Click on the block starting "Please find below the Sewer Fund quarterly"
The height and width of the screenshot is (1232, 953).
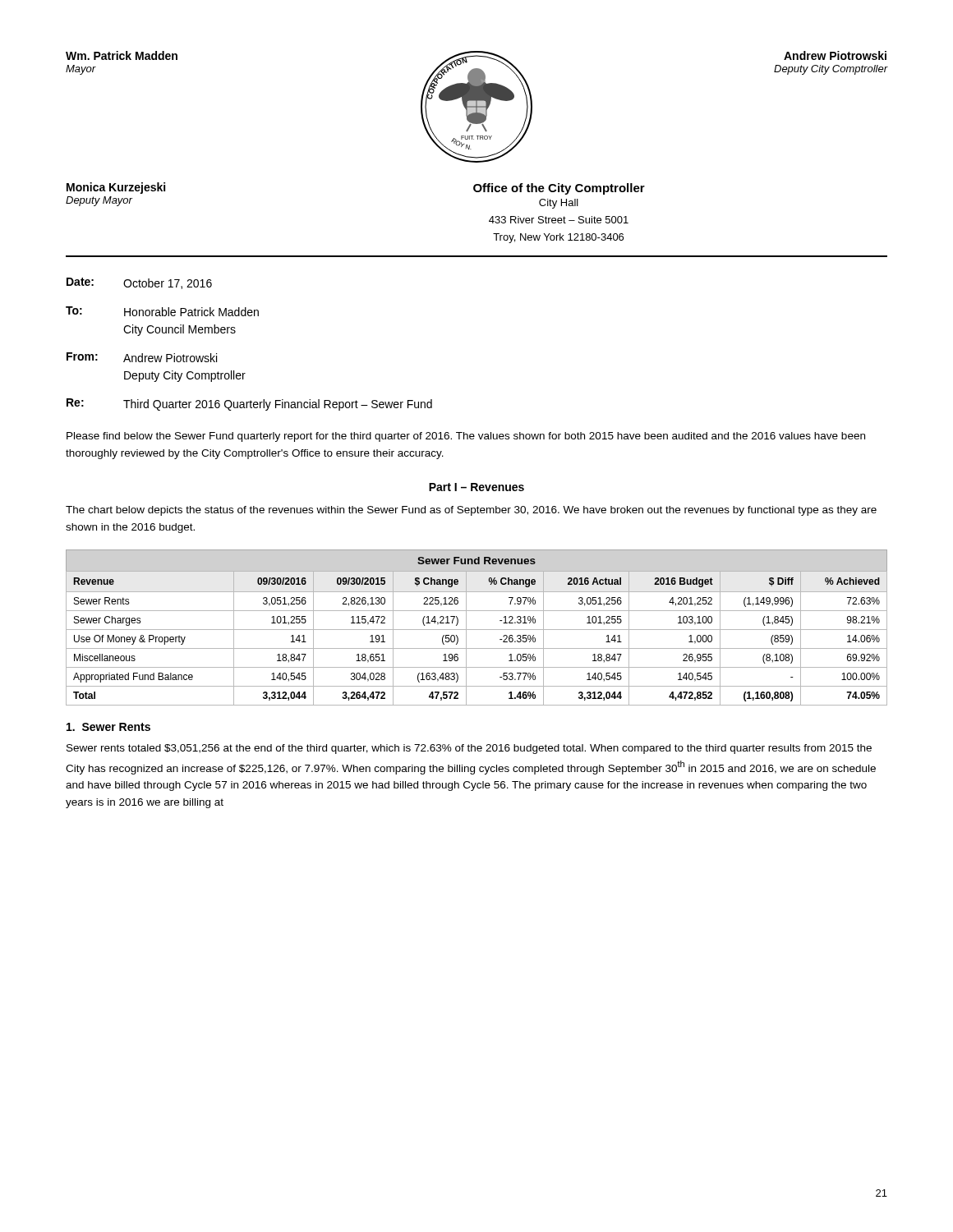tap(466, 445)
